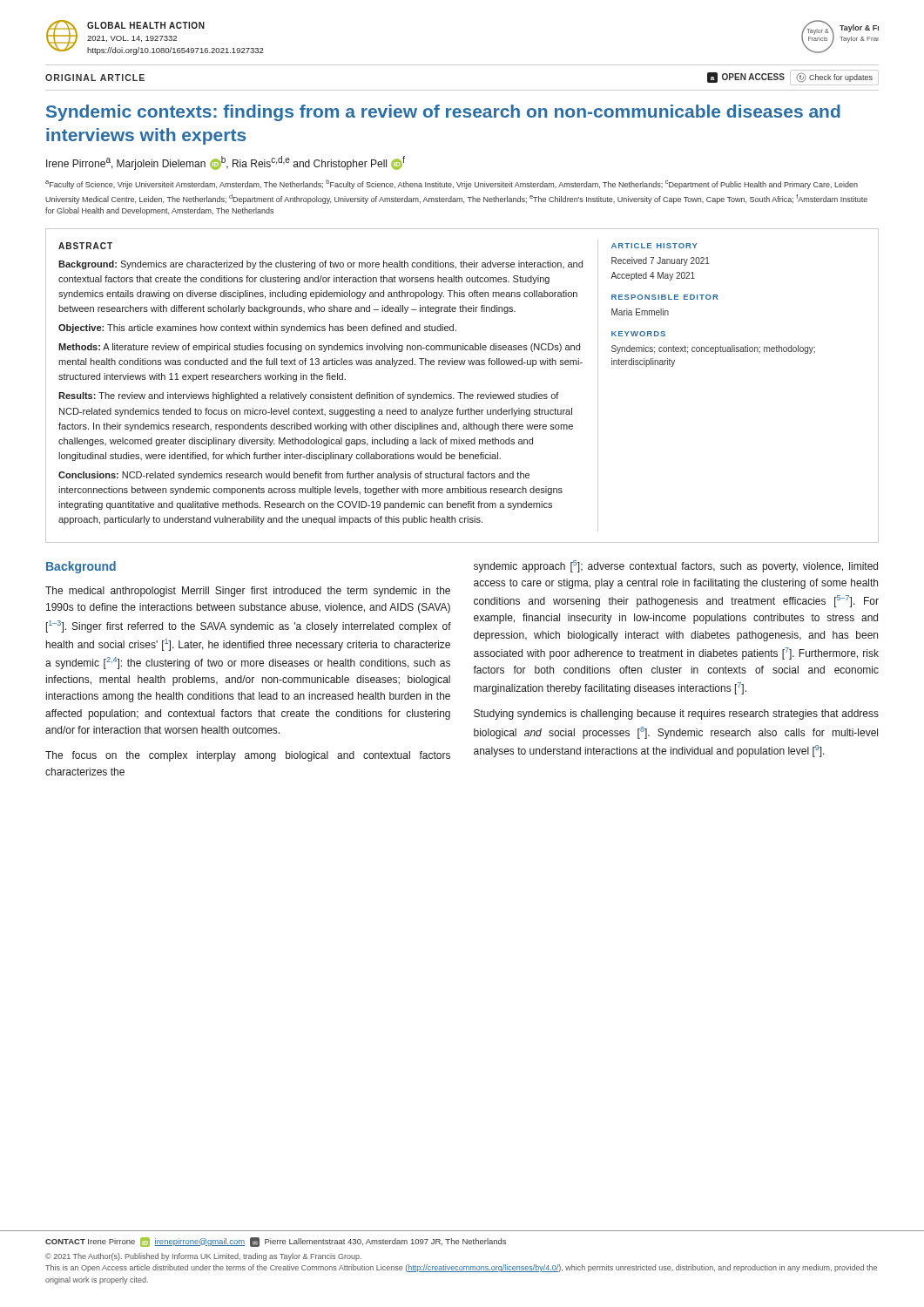Find the text starting "syndemic approach [5]; adverse contextual"
Viewport: 924px width, 1307px height.
[676, 658]
